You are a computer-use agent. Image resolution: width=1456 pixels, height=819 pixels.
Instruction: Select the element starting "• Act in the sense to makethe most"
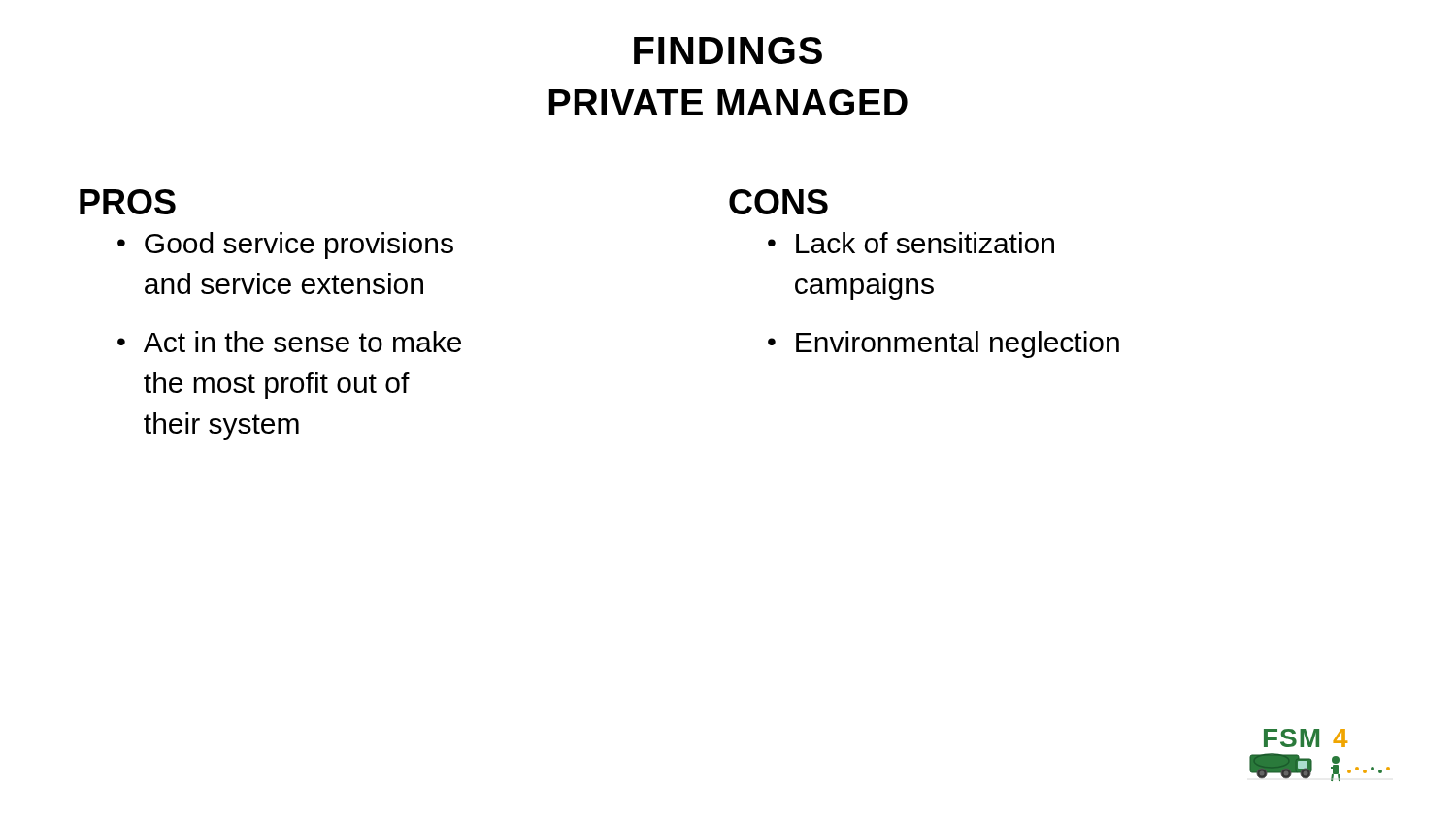point(289,383)
